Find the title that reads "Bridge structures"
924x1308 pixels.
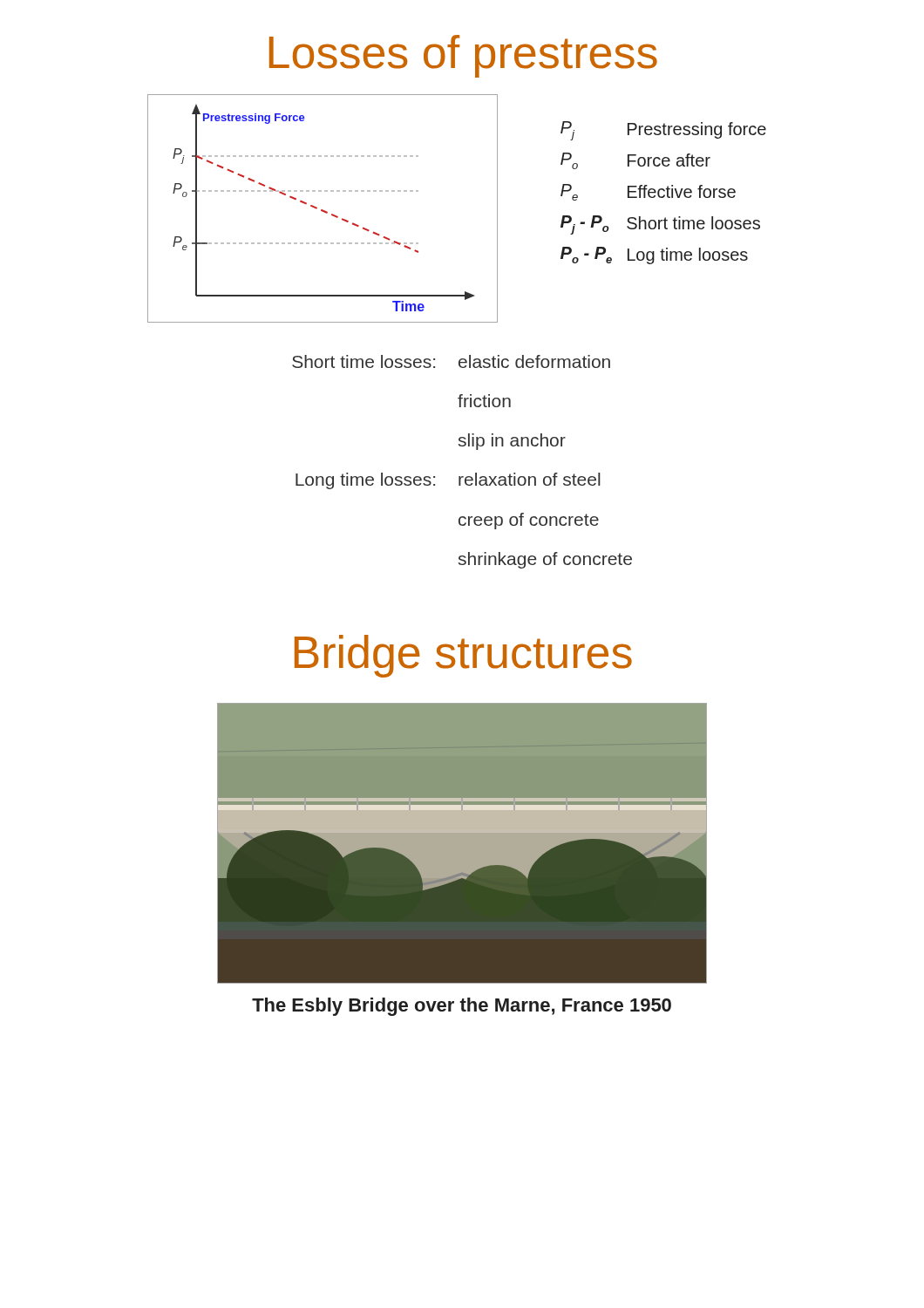coord(462,652)
